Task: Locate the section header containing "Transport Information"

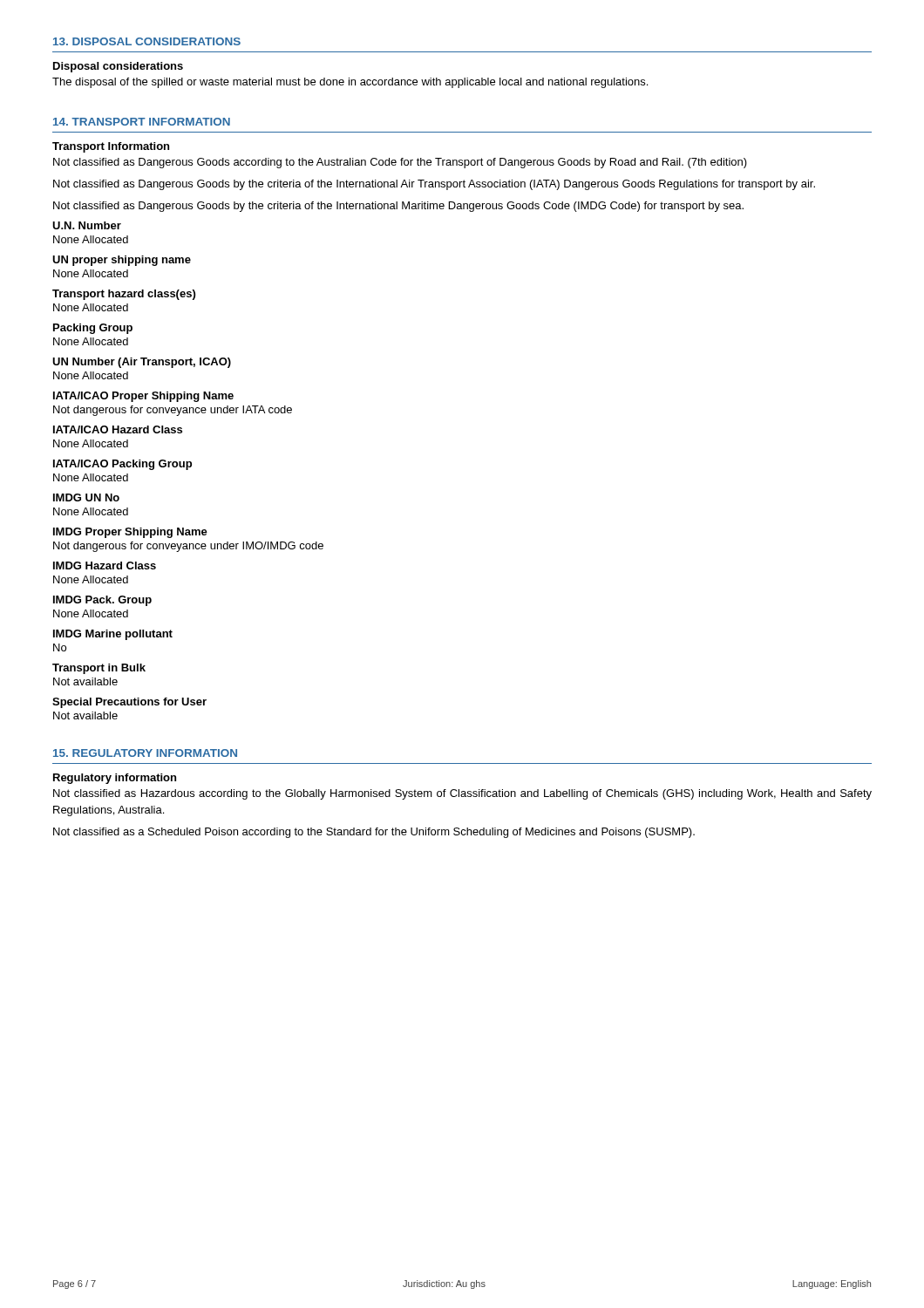Action: (x=111, y=146)
